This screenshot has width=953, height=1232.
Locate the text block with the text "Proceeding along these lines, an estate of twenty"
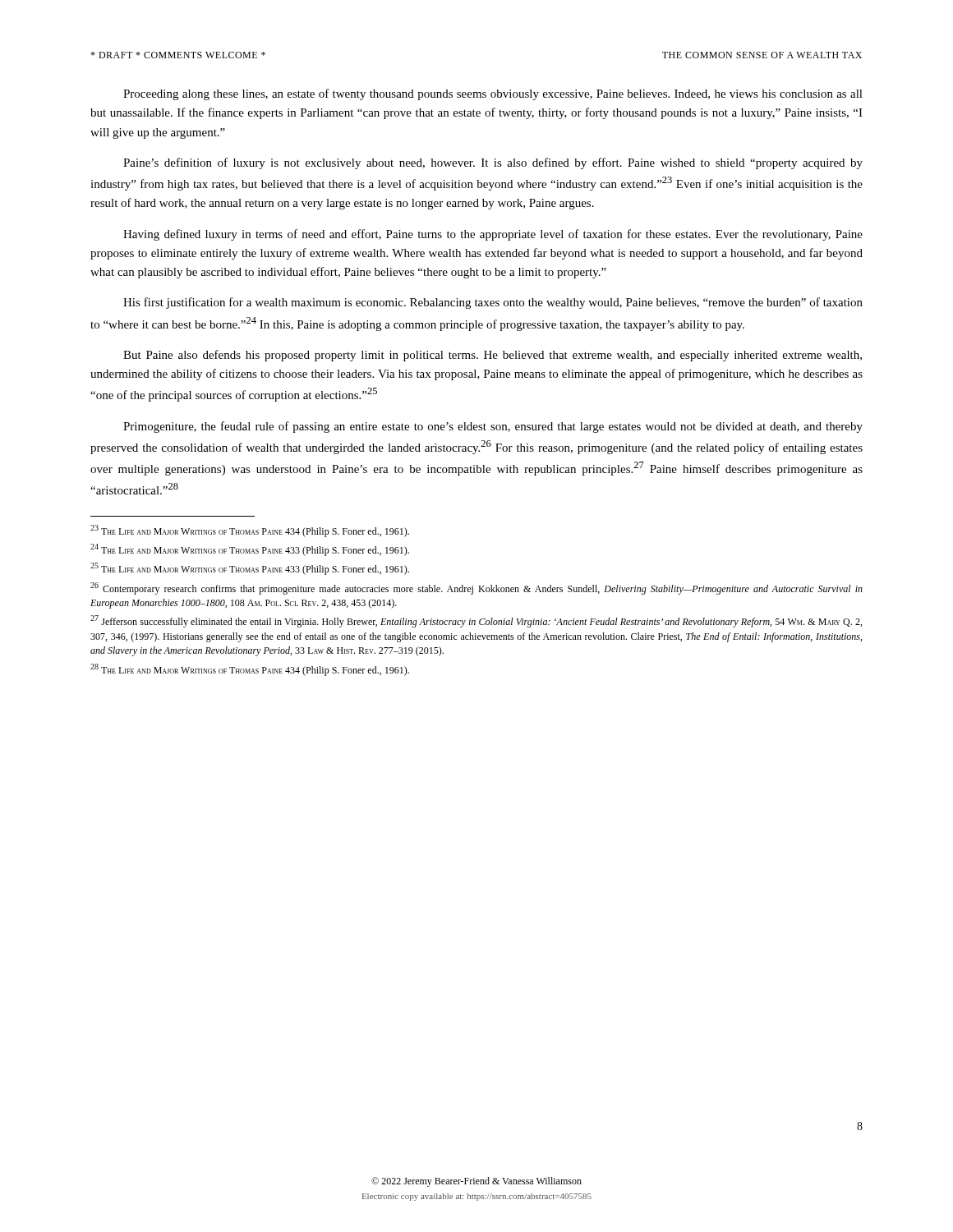coord(476,113)
